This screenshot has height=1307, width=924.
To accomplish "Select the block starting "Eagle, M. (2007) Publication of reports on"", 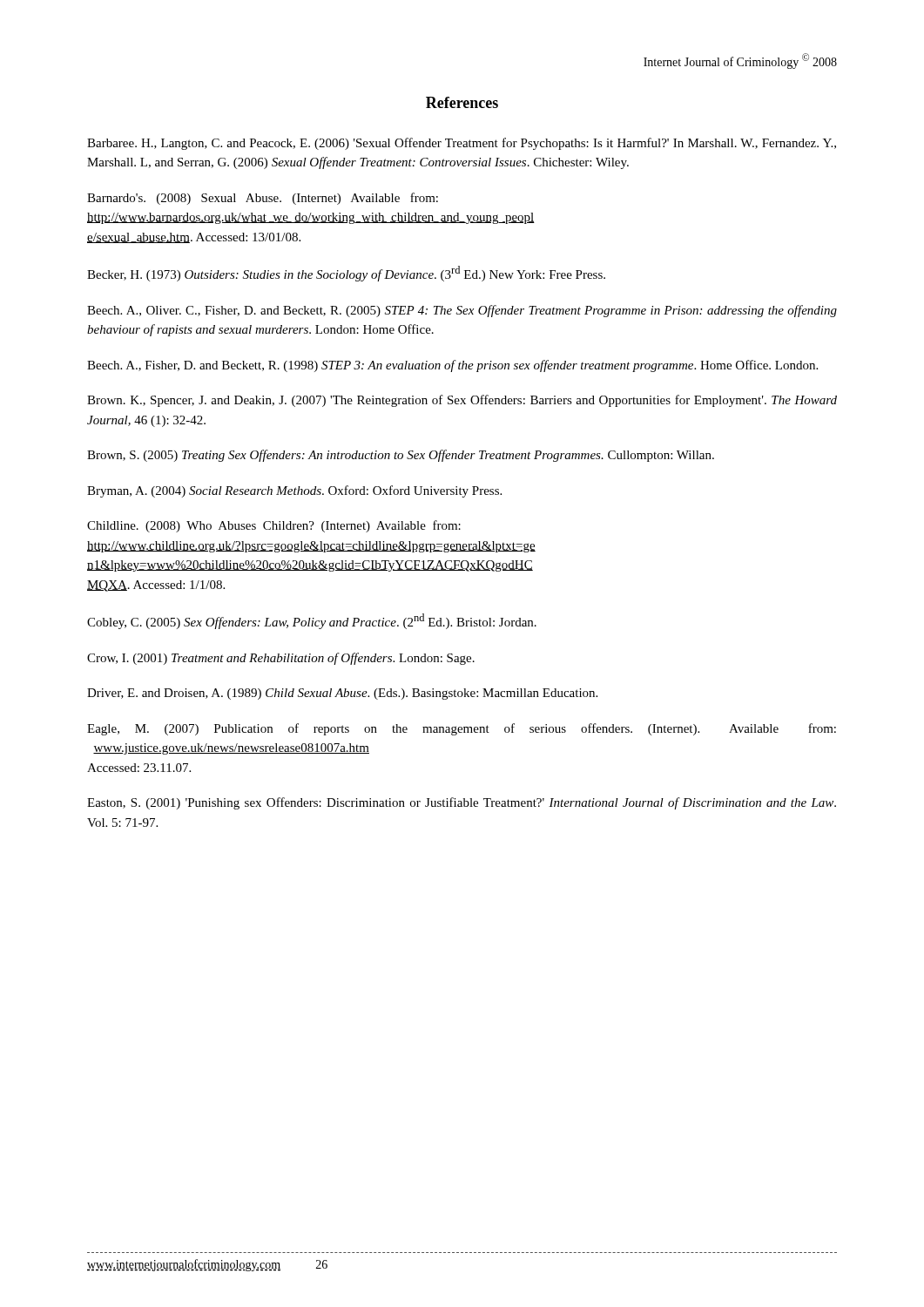I will tap(462, 729).
